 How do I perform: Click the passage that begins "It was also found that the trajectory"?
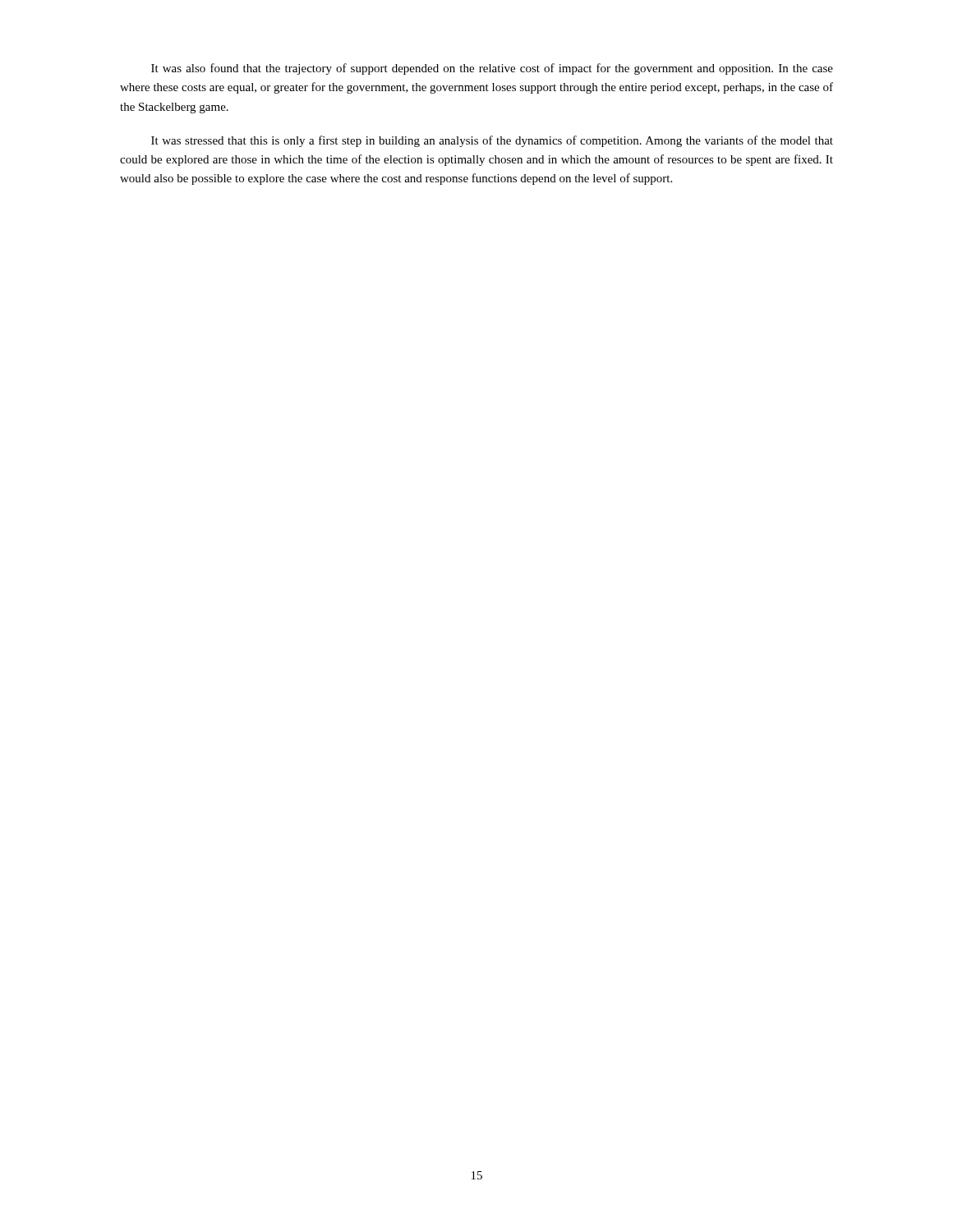(476, 87)
